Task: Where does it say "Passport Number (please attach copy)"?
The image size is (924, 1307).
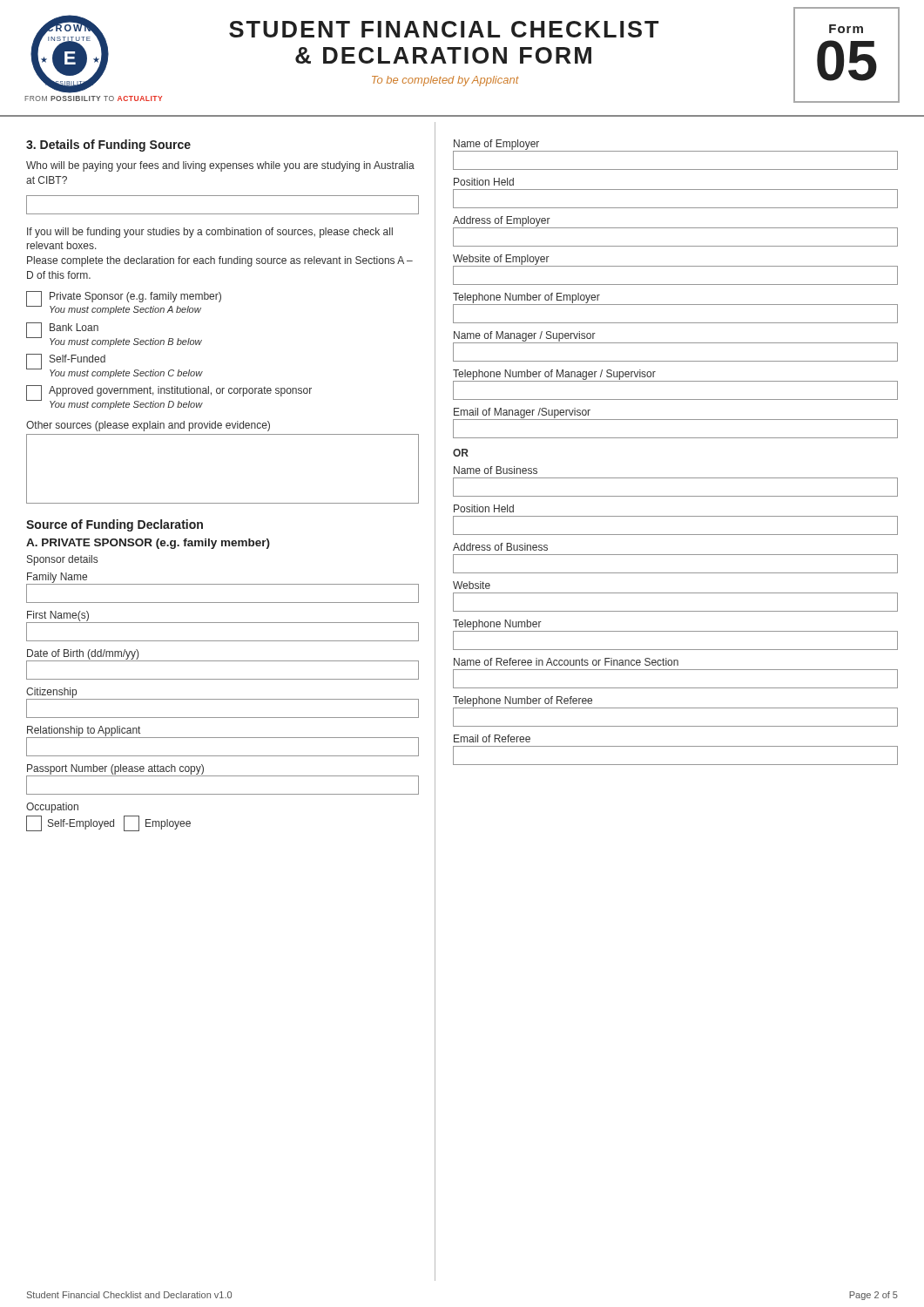Action: pyautogui.click(x=115, y=768)
